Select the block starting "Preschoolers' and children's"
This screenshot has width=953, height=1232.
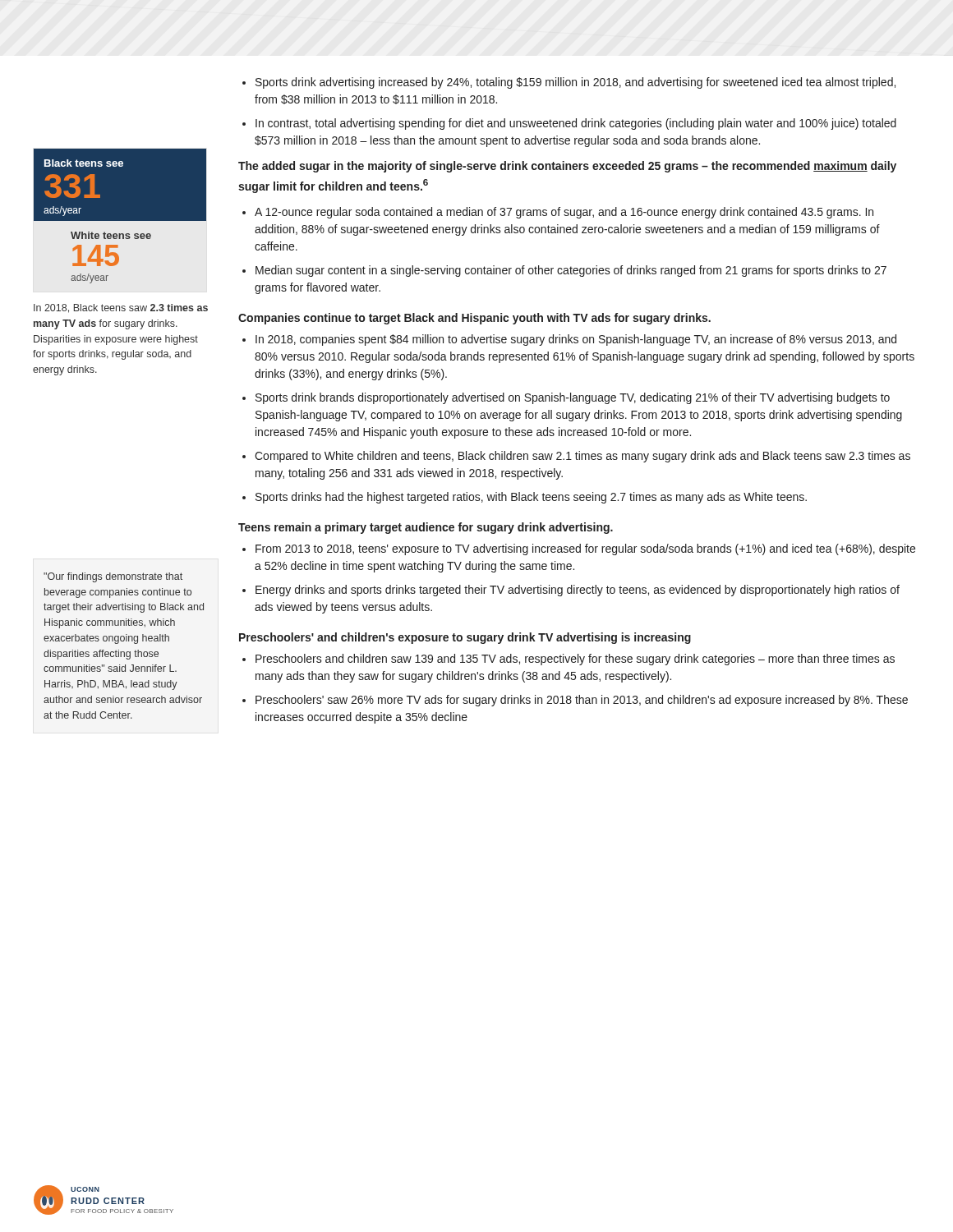coord(465,637)
